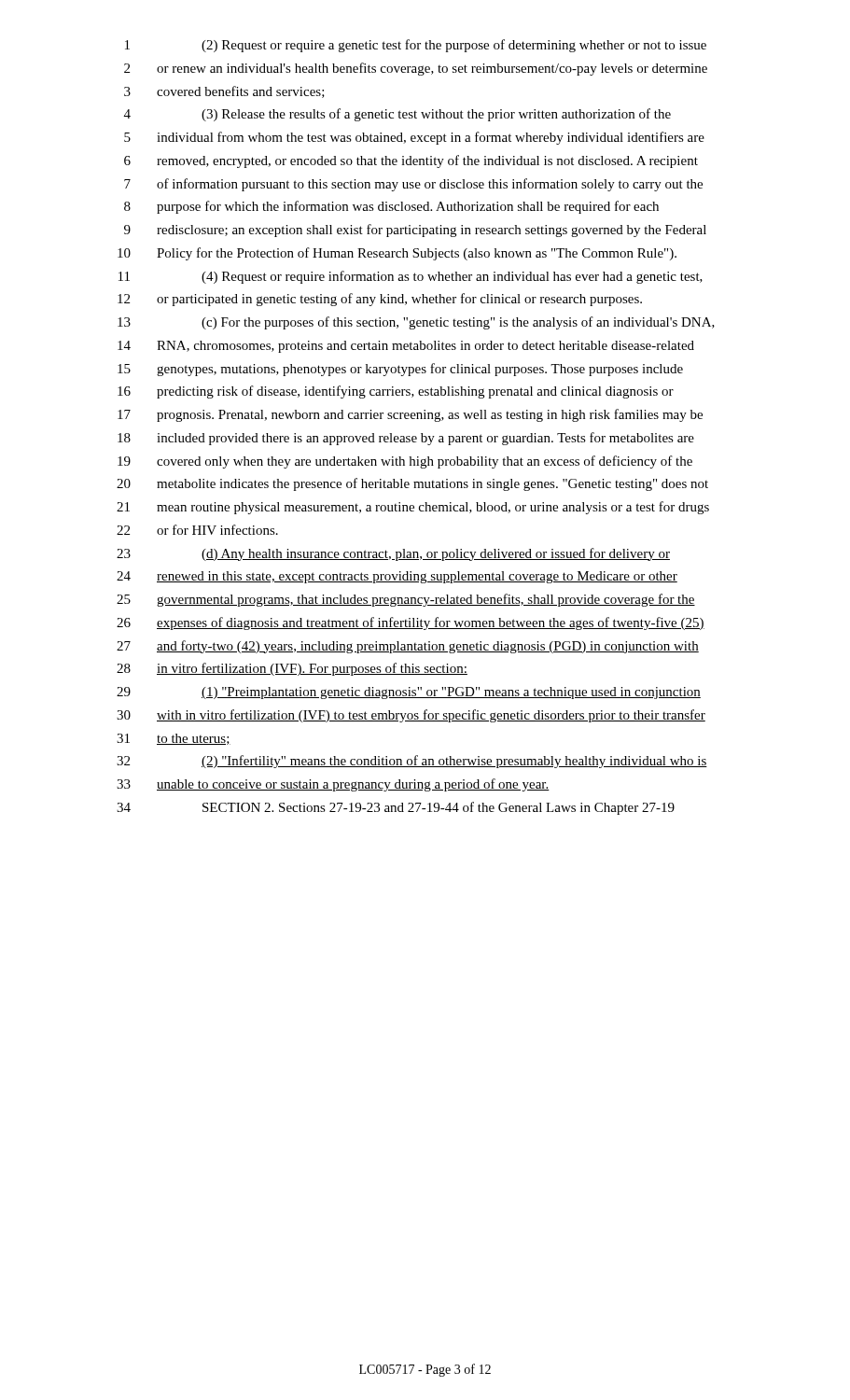
Task: Select the list item that reads "32 (2) "Infertility" means"
Action: pyautogui.click(x=442, y=761)
